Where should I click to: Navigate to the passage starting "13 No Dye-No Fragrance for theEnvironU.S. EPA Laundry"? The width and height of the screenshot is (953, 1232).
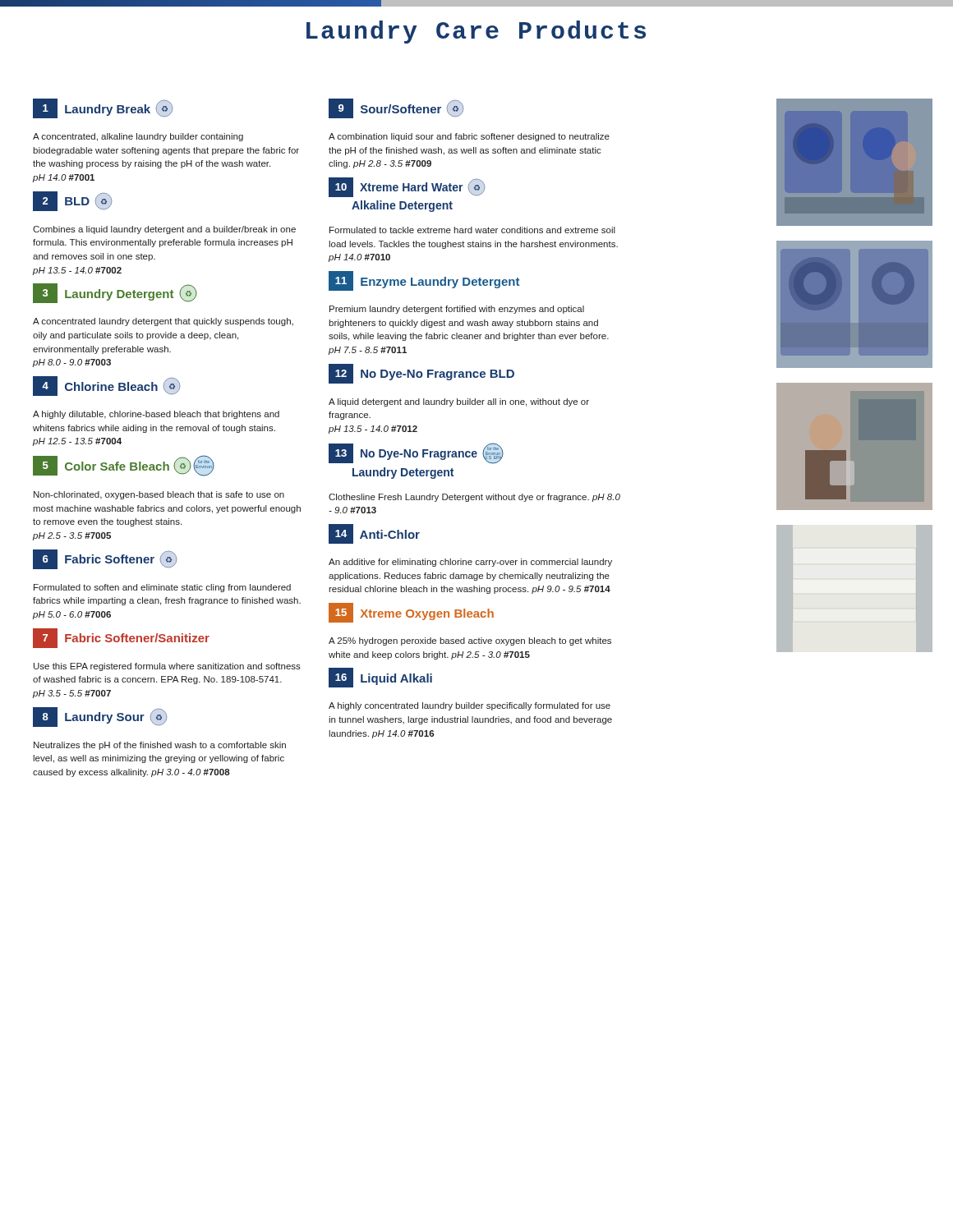(x=474, y=461)
